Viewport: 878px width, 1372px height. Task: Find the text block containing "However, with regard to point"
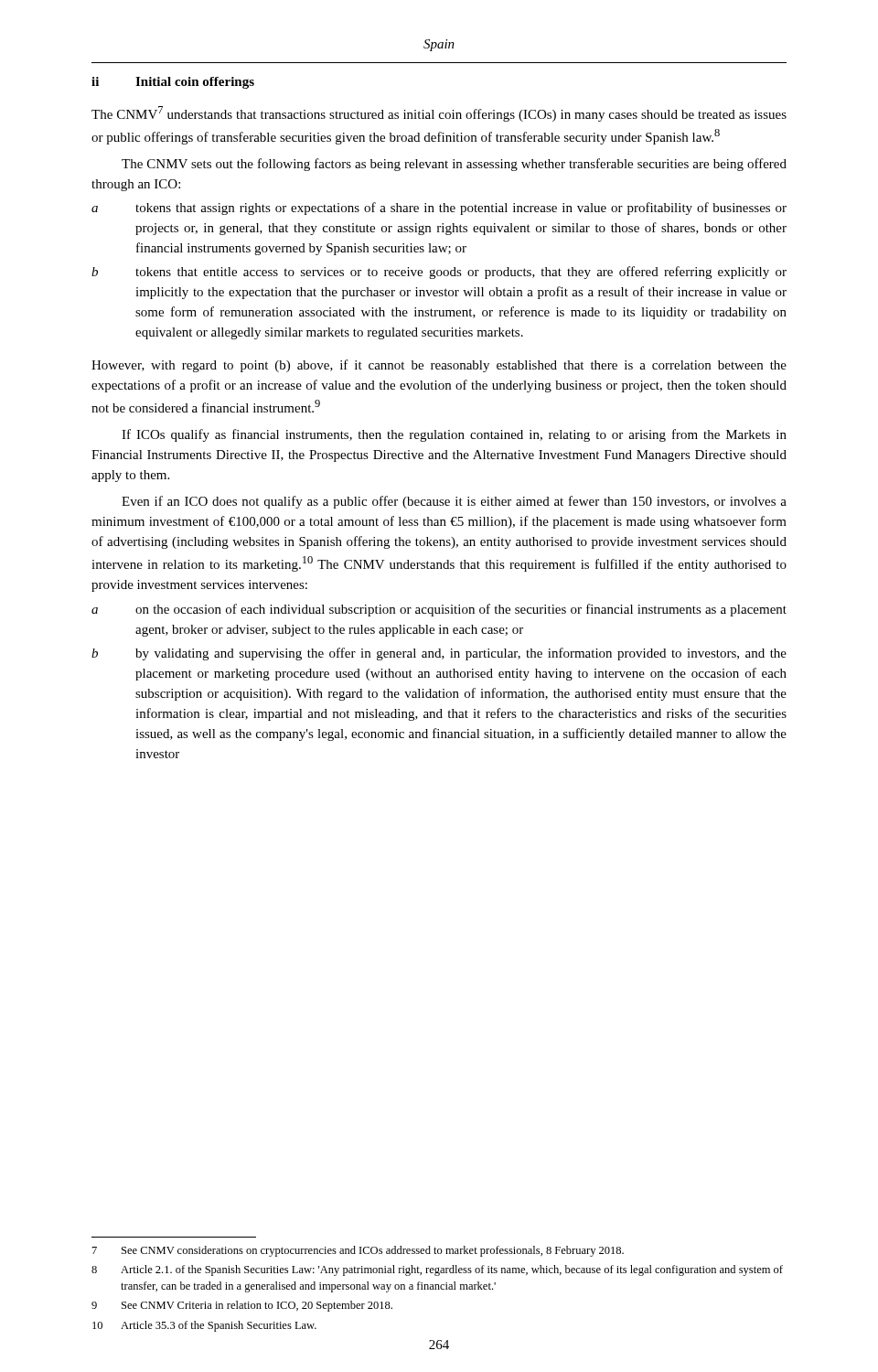coord(439,386)
